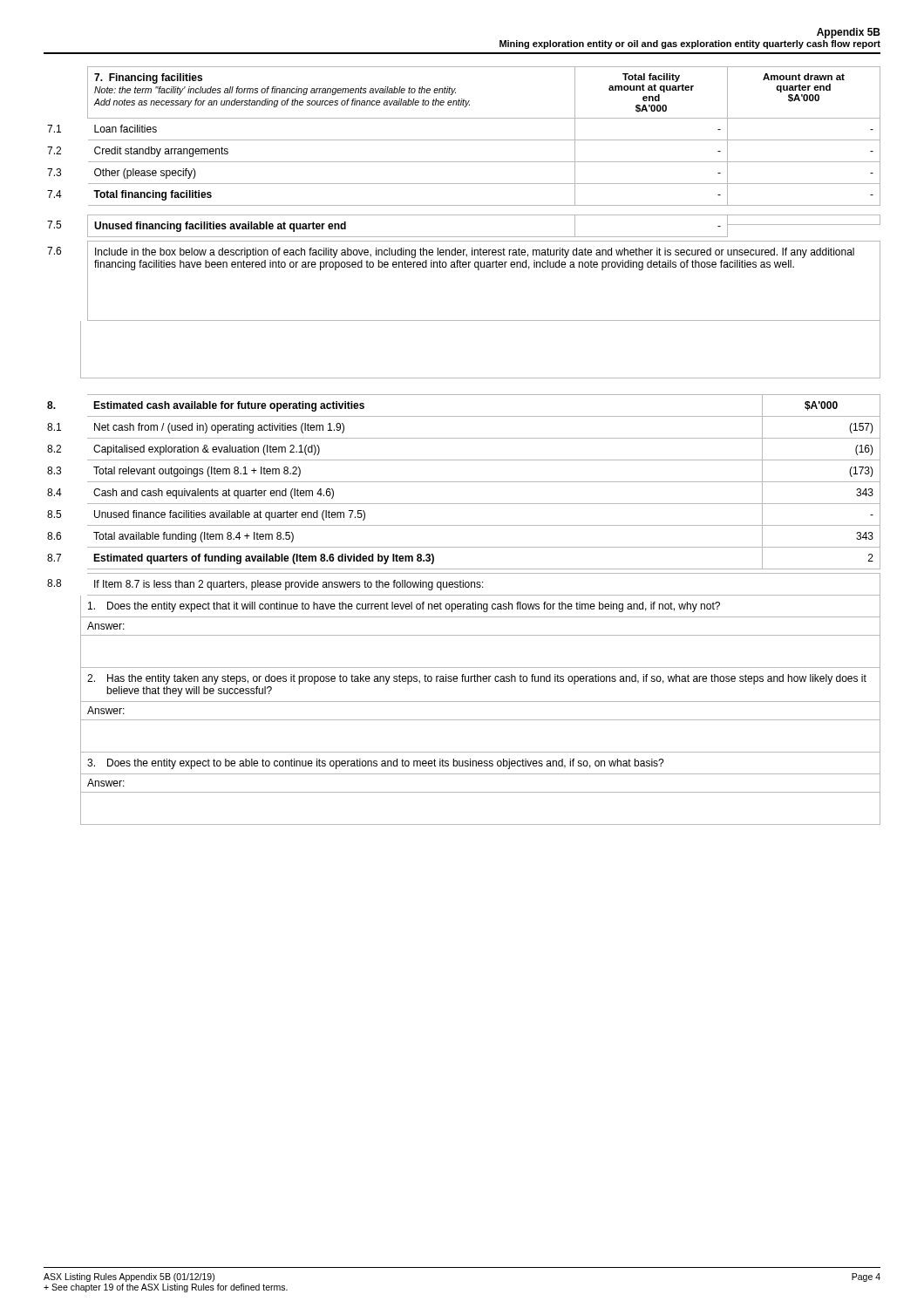Point to the text starting "3. Does the entity expect to be"
924x1308 pixels.
pyautogui.click(x=376, y=763)
